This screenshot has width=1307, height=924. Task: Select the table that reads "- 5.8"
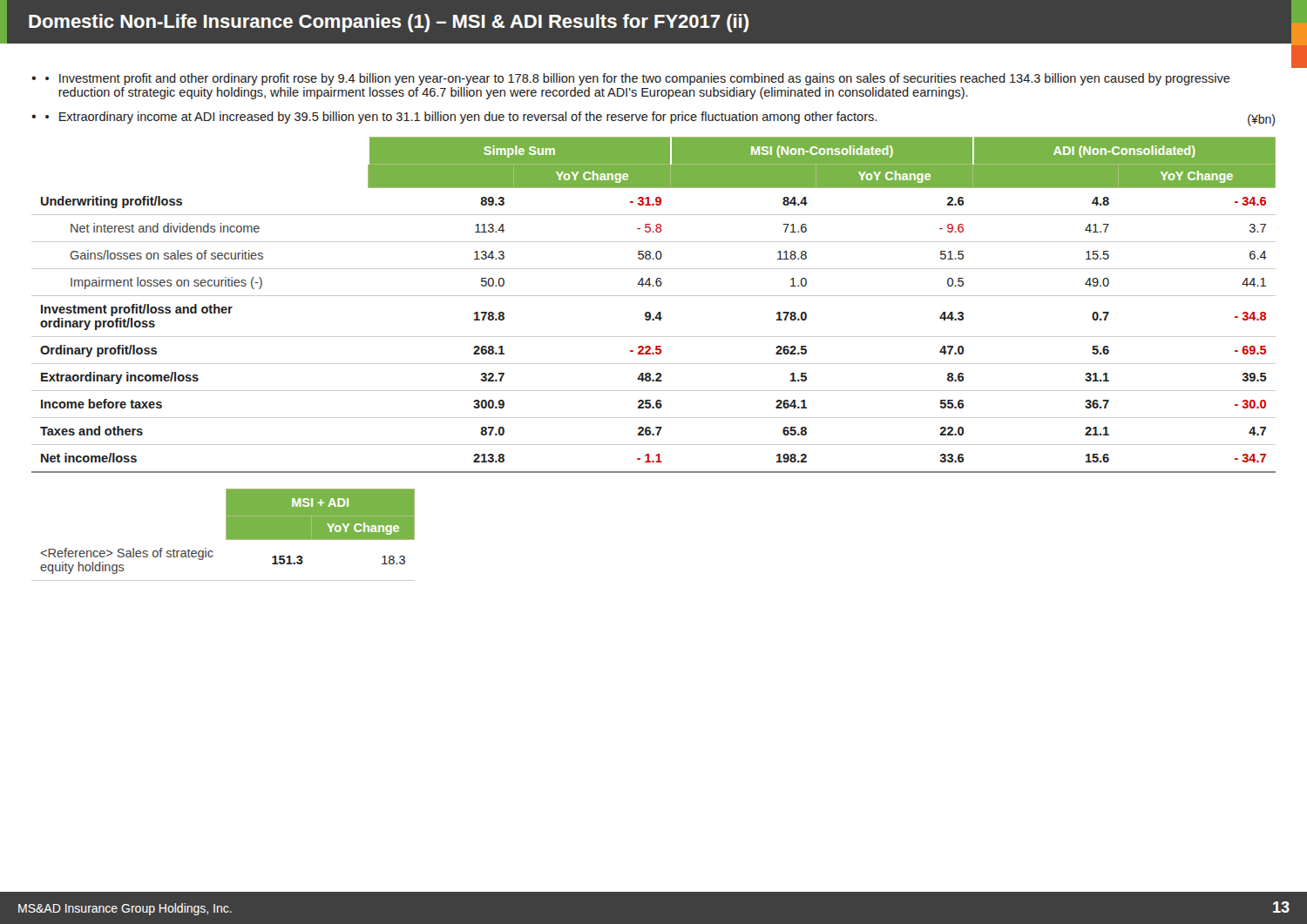pos(654,305)
